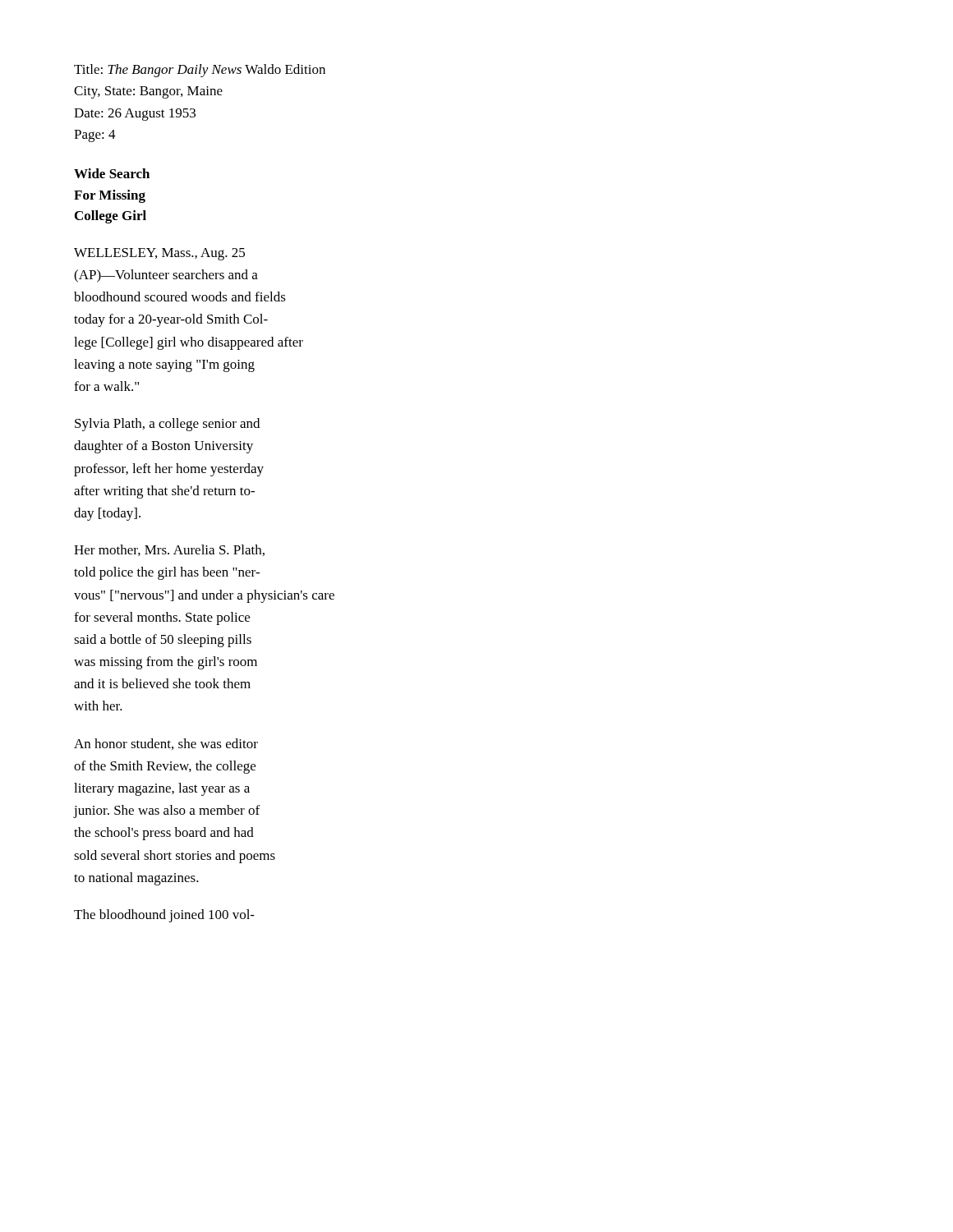Click on the text starting "The bloodhound joined 100 vol-"

pyautogui.click(x=164, y=915)
